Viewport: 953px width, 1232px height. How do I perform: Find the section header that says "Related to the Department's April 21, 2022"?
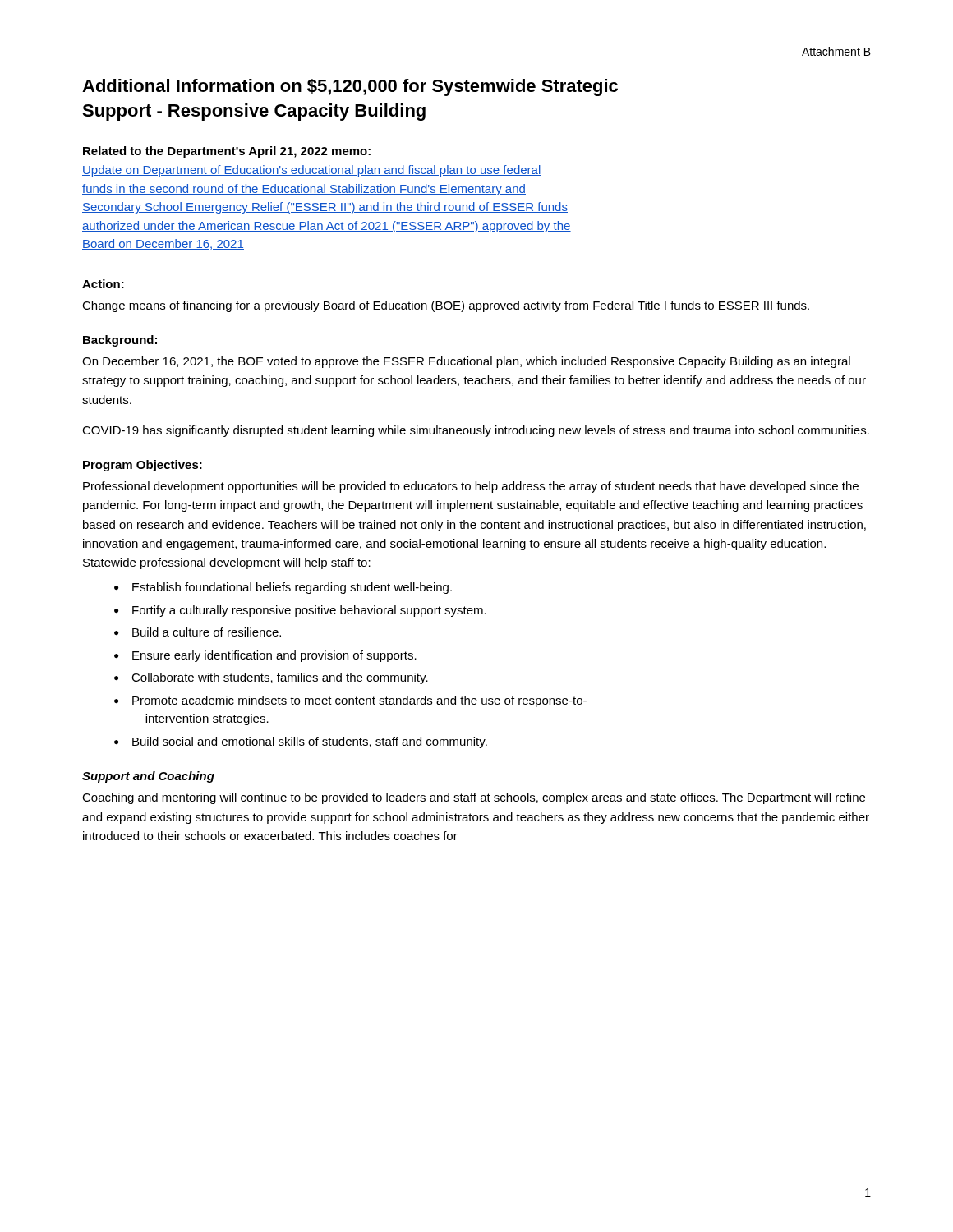click(x=227, y=151)
